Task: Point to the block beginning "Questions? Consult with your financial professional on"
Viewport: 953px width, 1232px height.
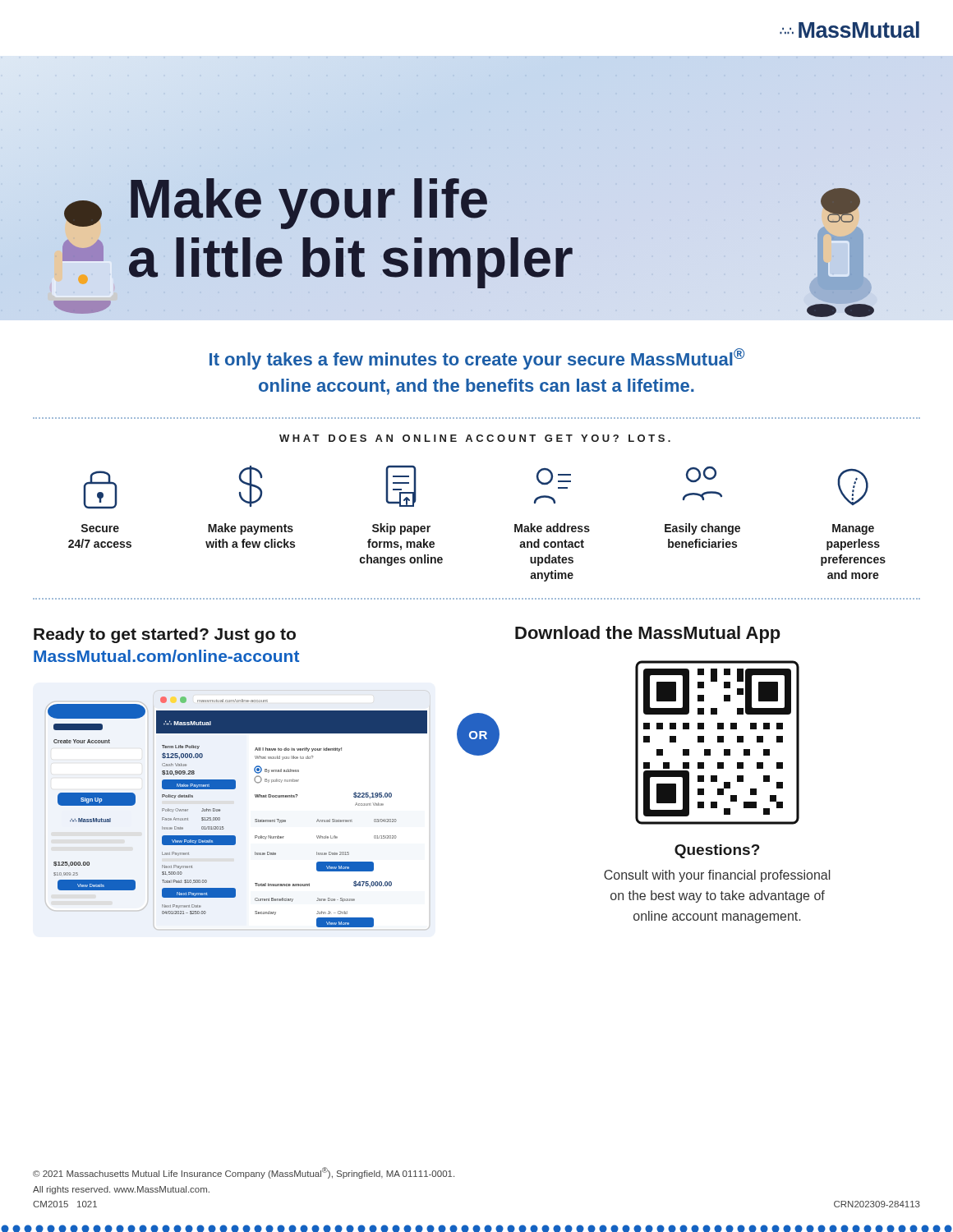Action: pos(717,884)
